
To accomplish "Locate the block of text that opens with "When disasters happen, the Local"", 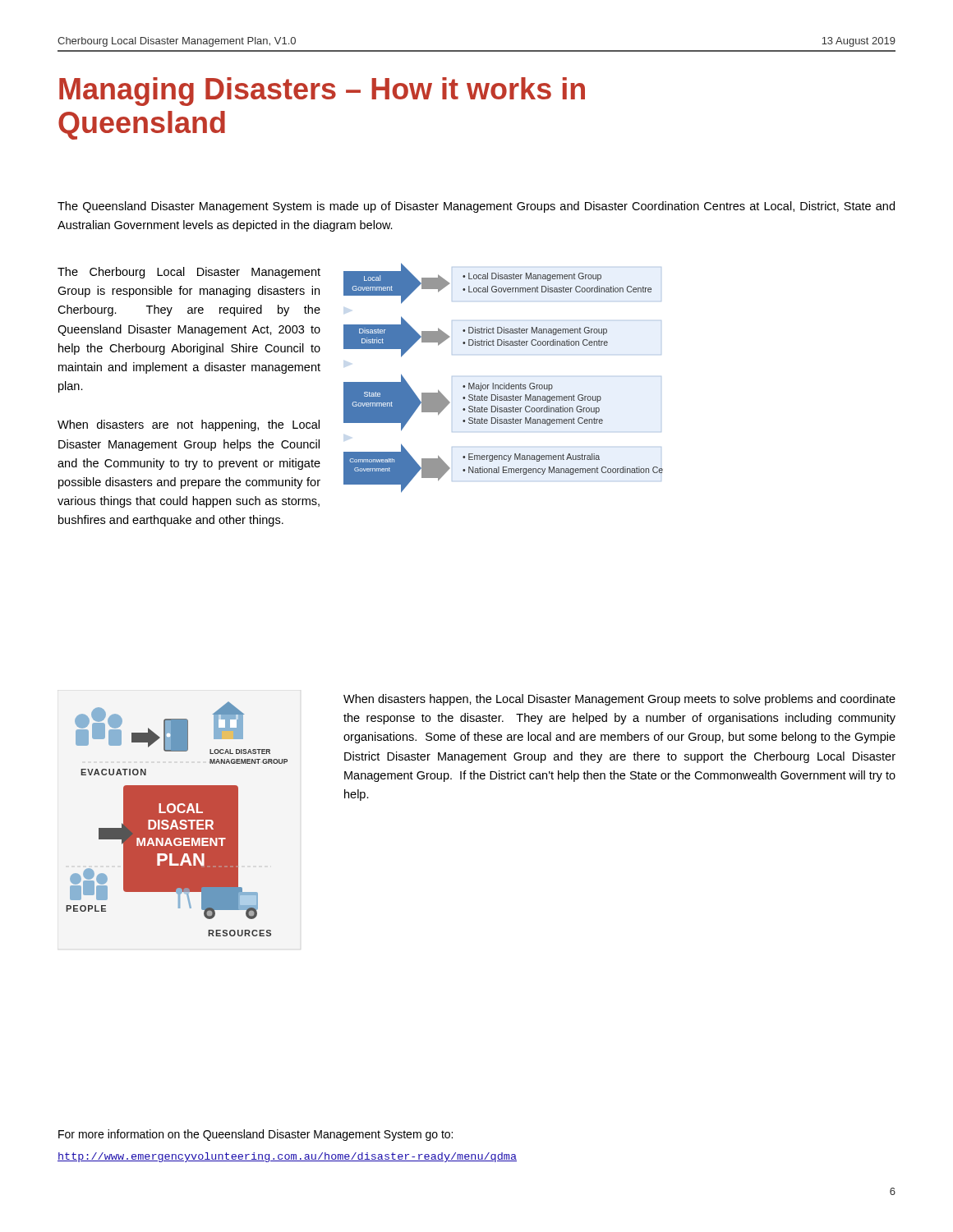I will tap(619, 747).
